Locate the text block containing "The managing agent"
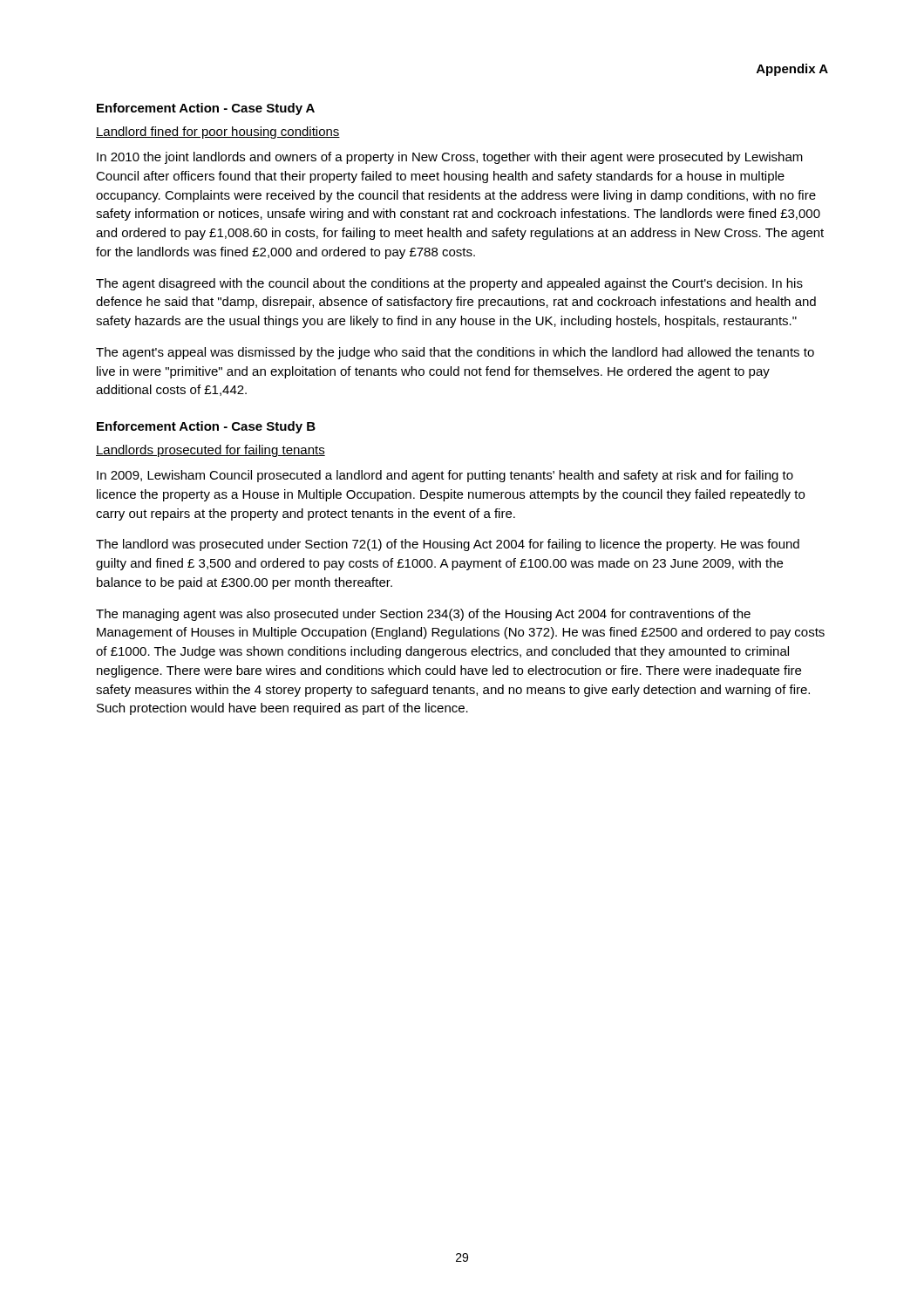This screenshot has width=924, height=1308. pyautogui.click(x=460, y=660)
